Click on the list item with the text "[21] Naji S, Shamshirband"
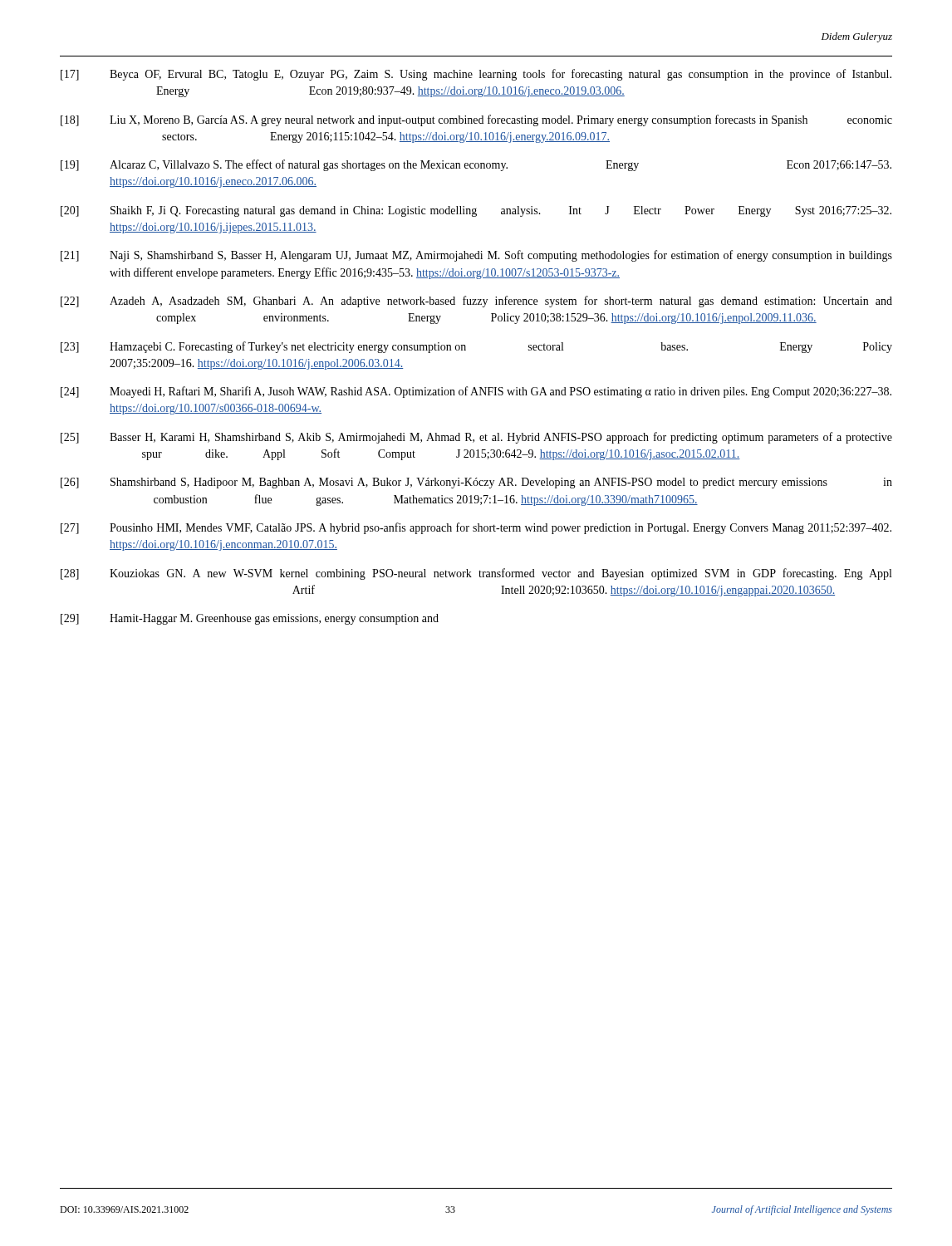952x1246 pixels. coord(476,265)
